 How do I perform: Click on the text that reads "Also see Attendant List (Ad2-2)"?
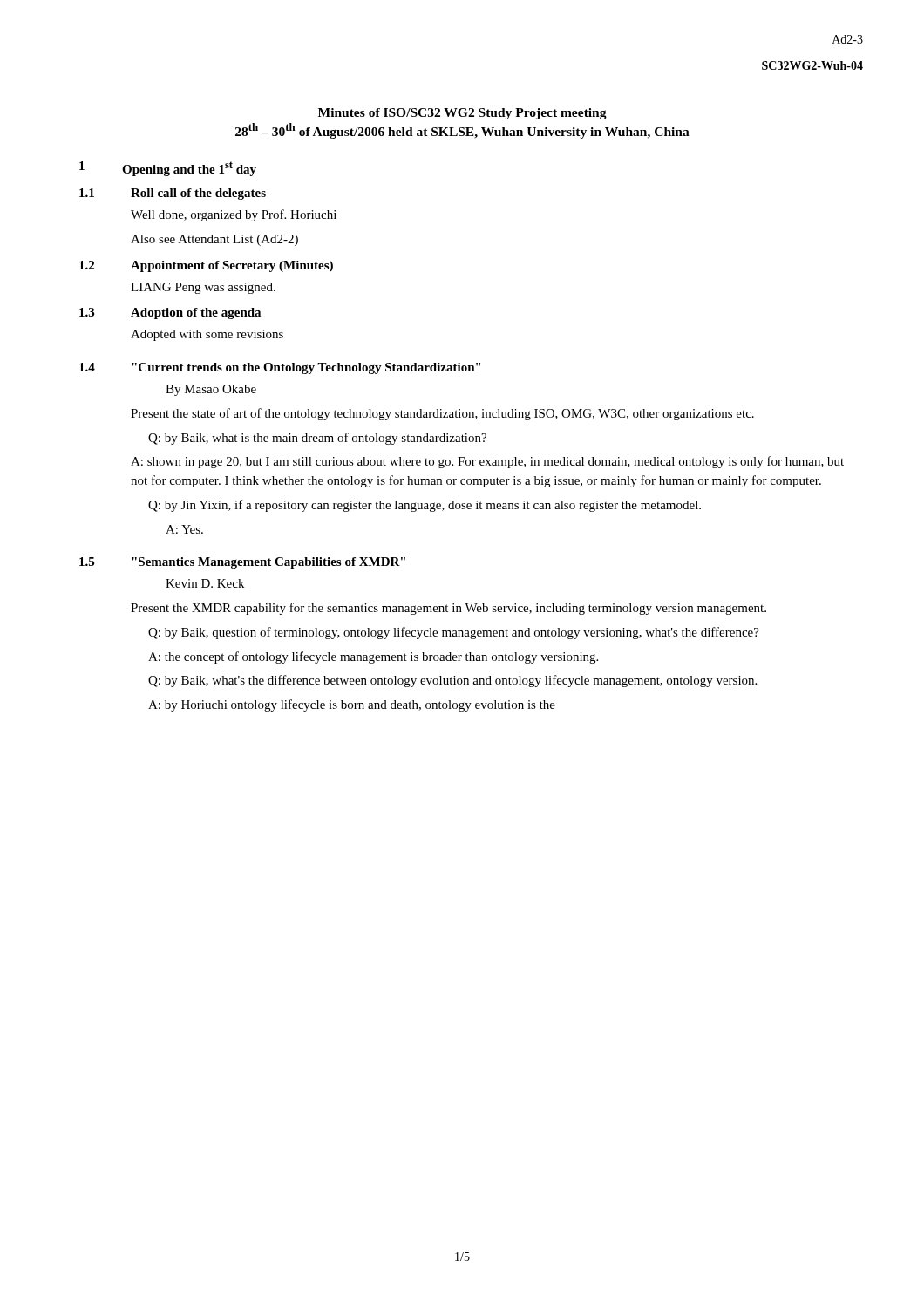(x=215, y=239)
